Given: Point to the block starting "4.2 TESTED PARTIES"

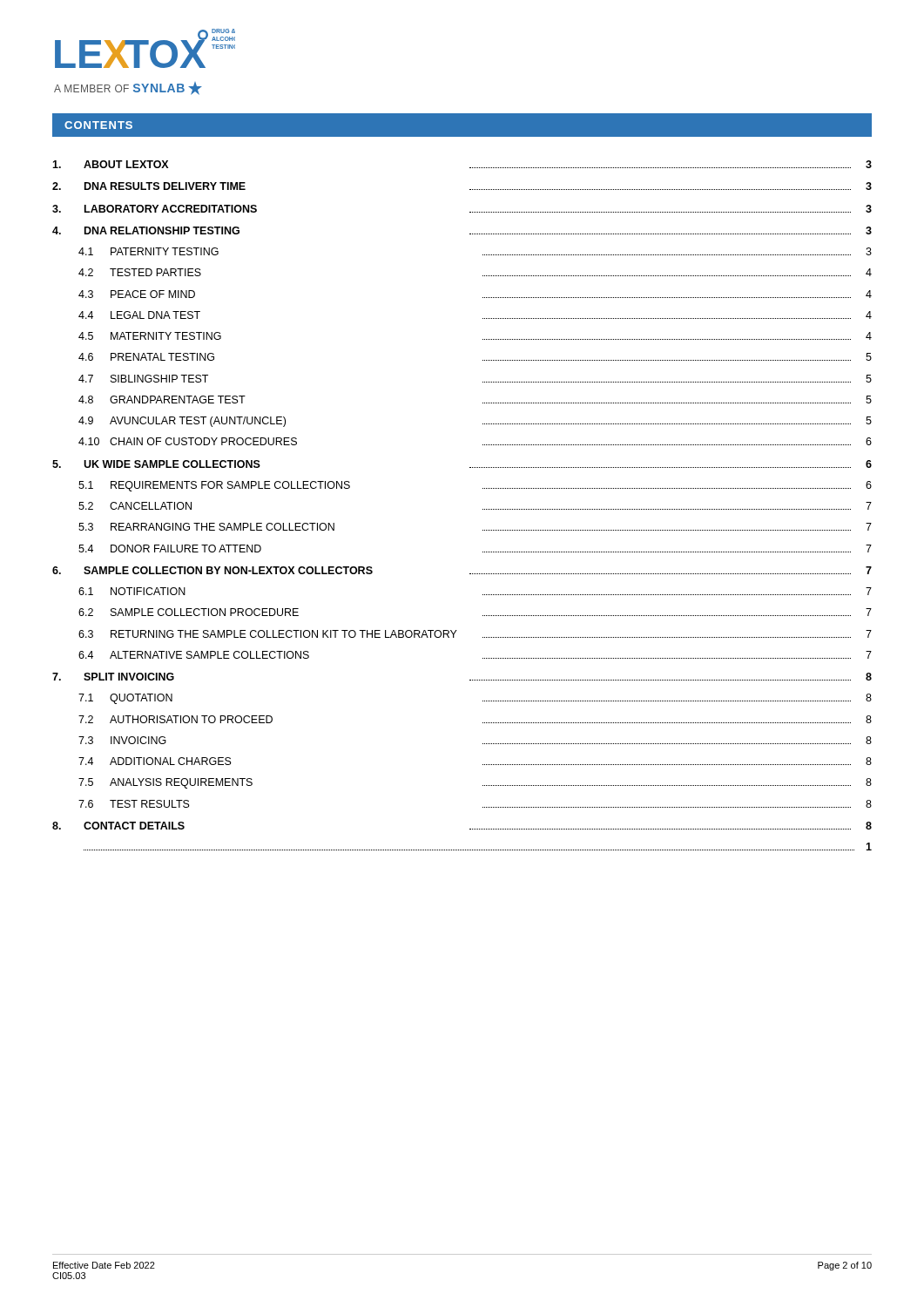Looking at the screenshot, I should tap(475, 273).
